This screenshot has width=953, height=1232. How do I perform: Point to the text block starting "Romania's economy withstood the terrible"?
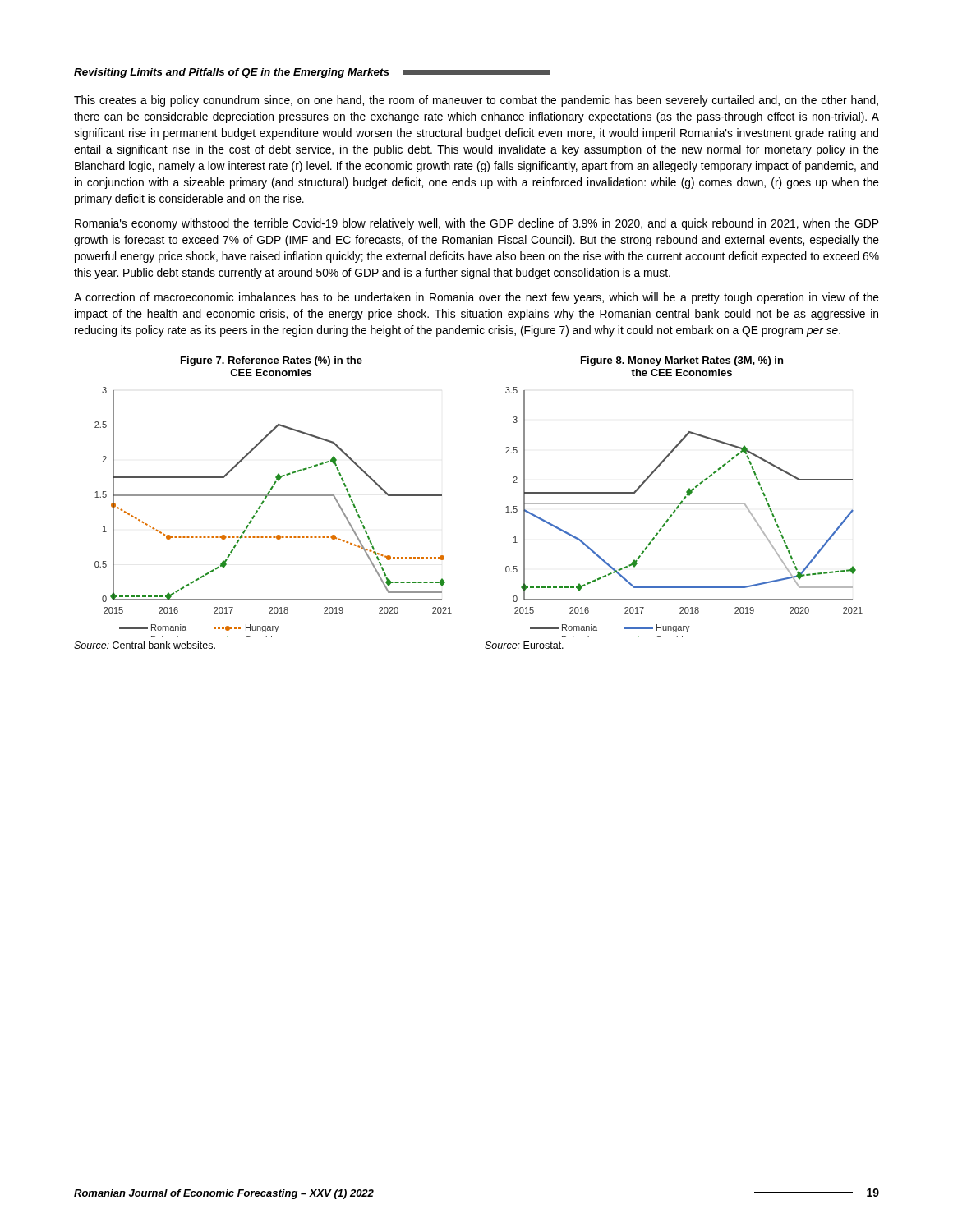[x=476, y=248]
